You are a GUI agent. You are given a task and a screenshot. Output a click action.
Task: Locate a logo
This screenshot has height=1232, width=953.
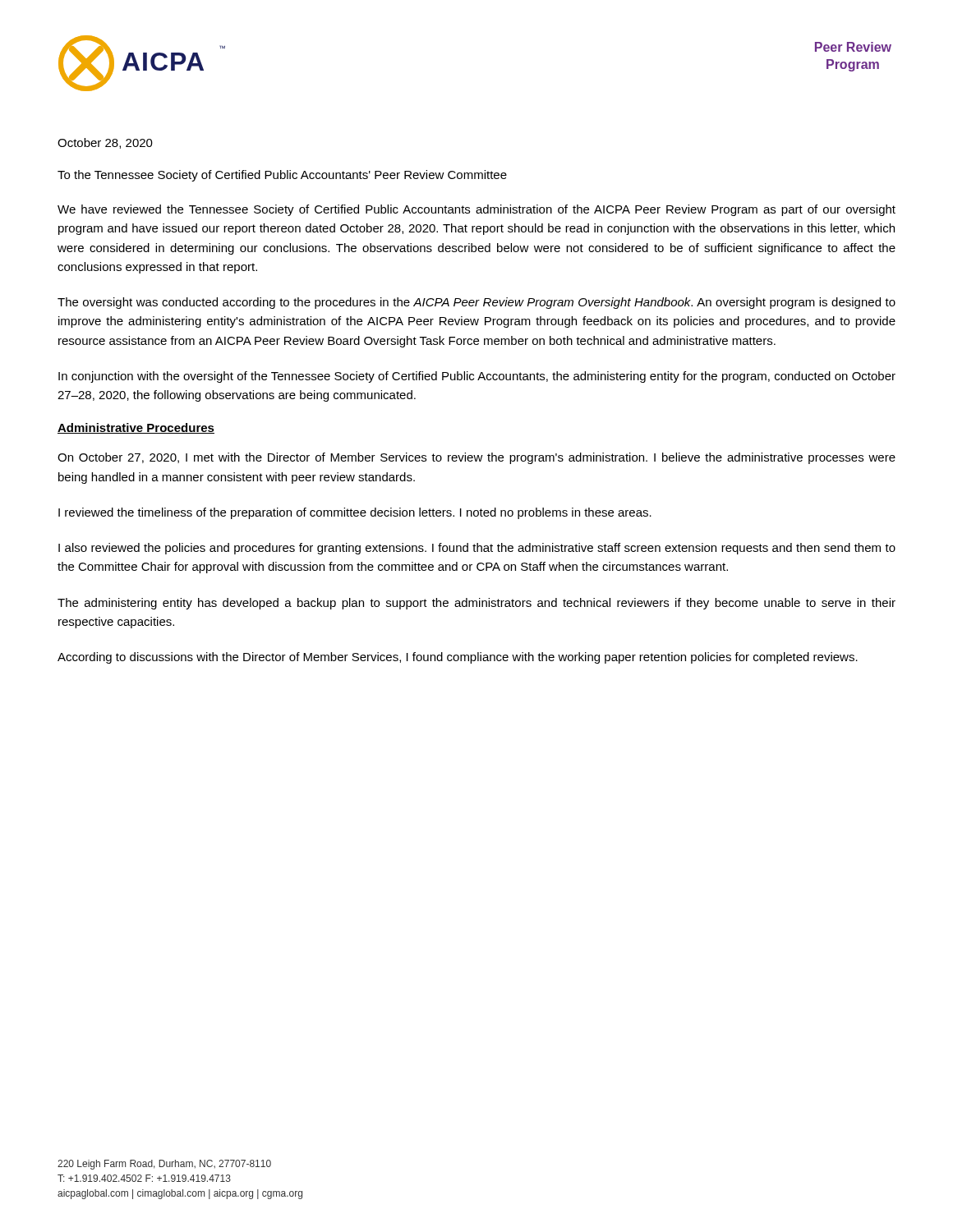[x=144, y=65]
